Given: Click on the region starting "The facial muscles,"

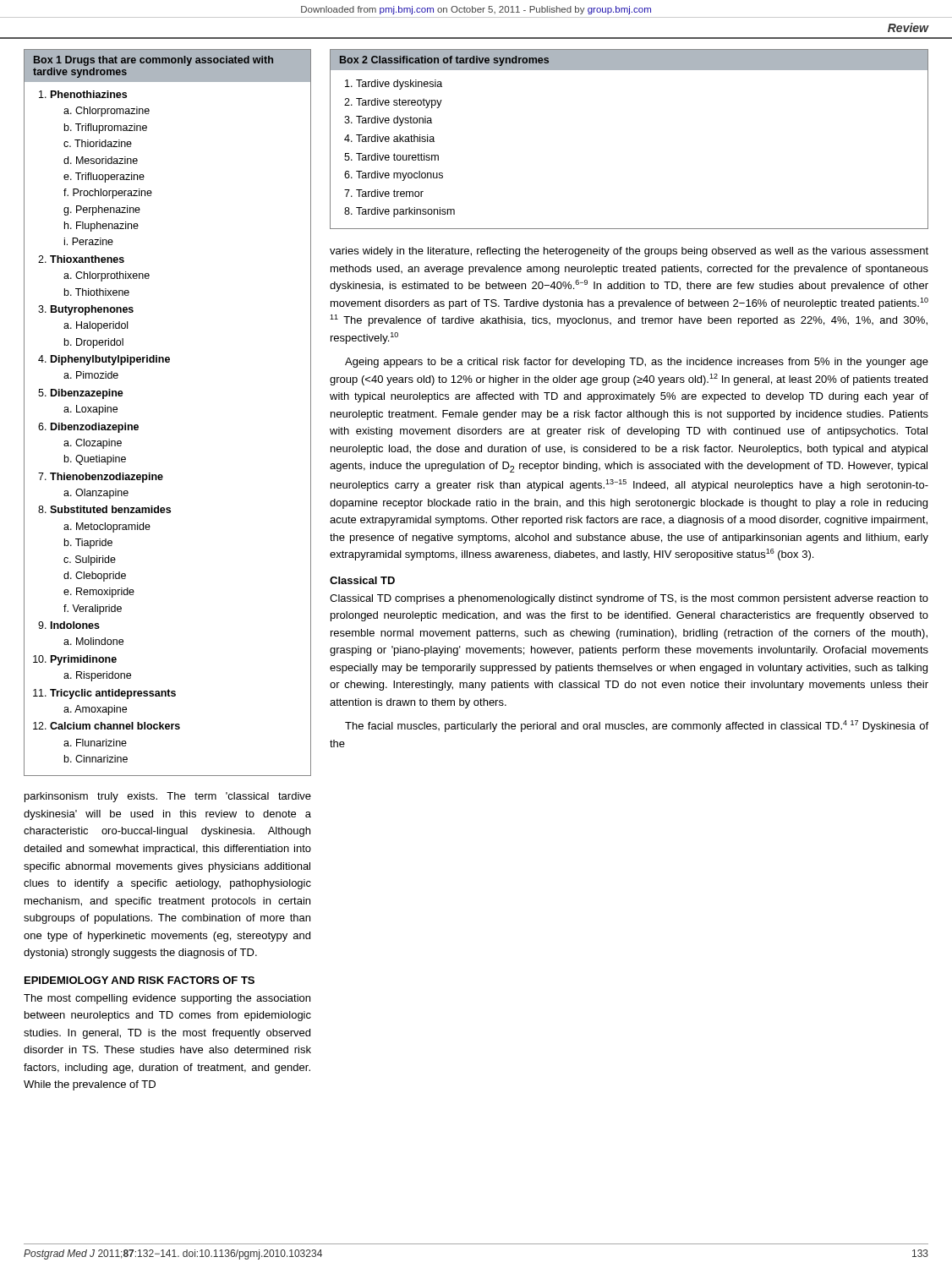Looking at the screenshot, I should point(629,734).
